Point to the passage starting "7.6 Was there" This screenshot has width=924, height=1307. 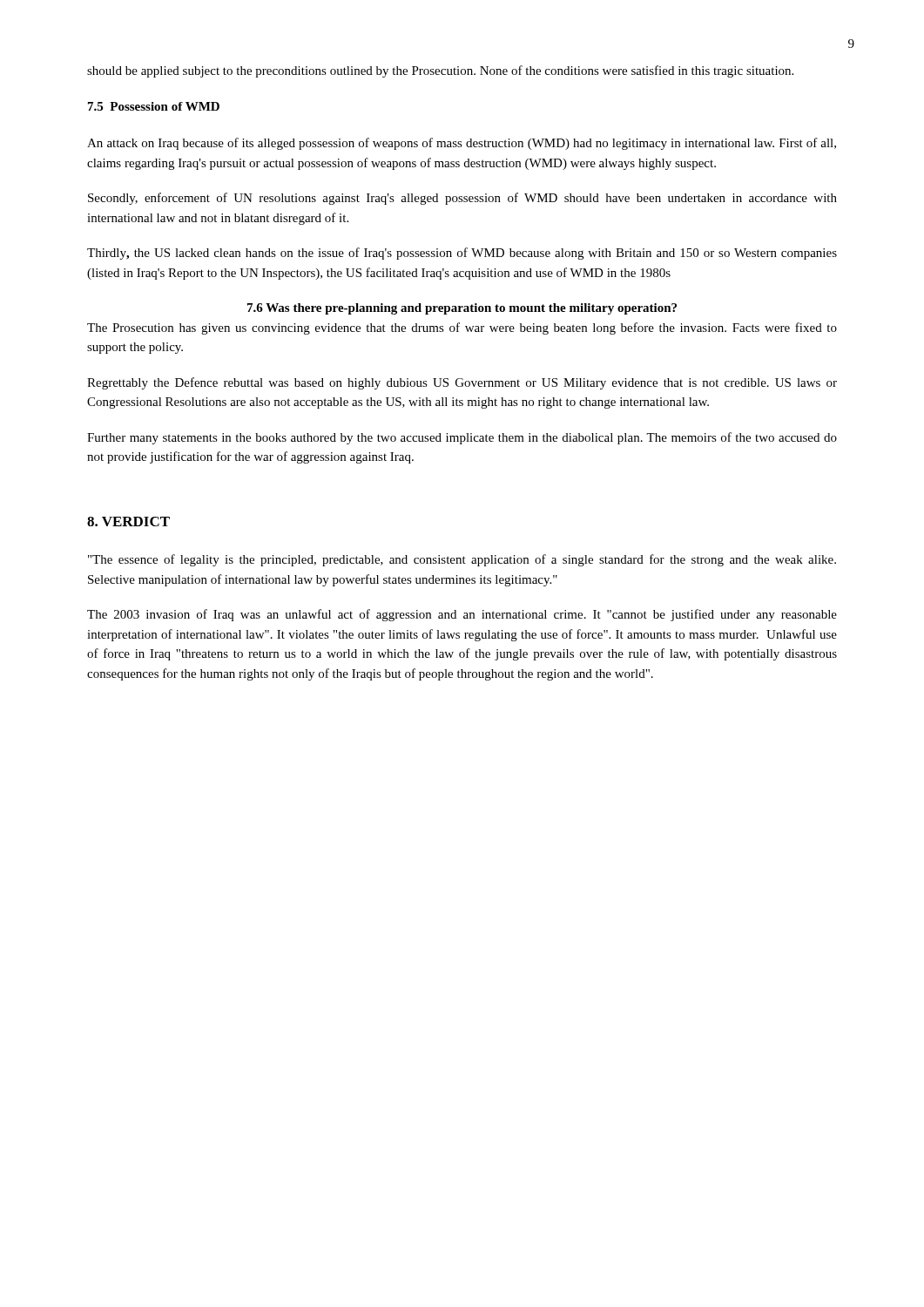pos(462,308)
